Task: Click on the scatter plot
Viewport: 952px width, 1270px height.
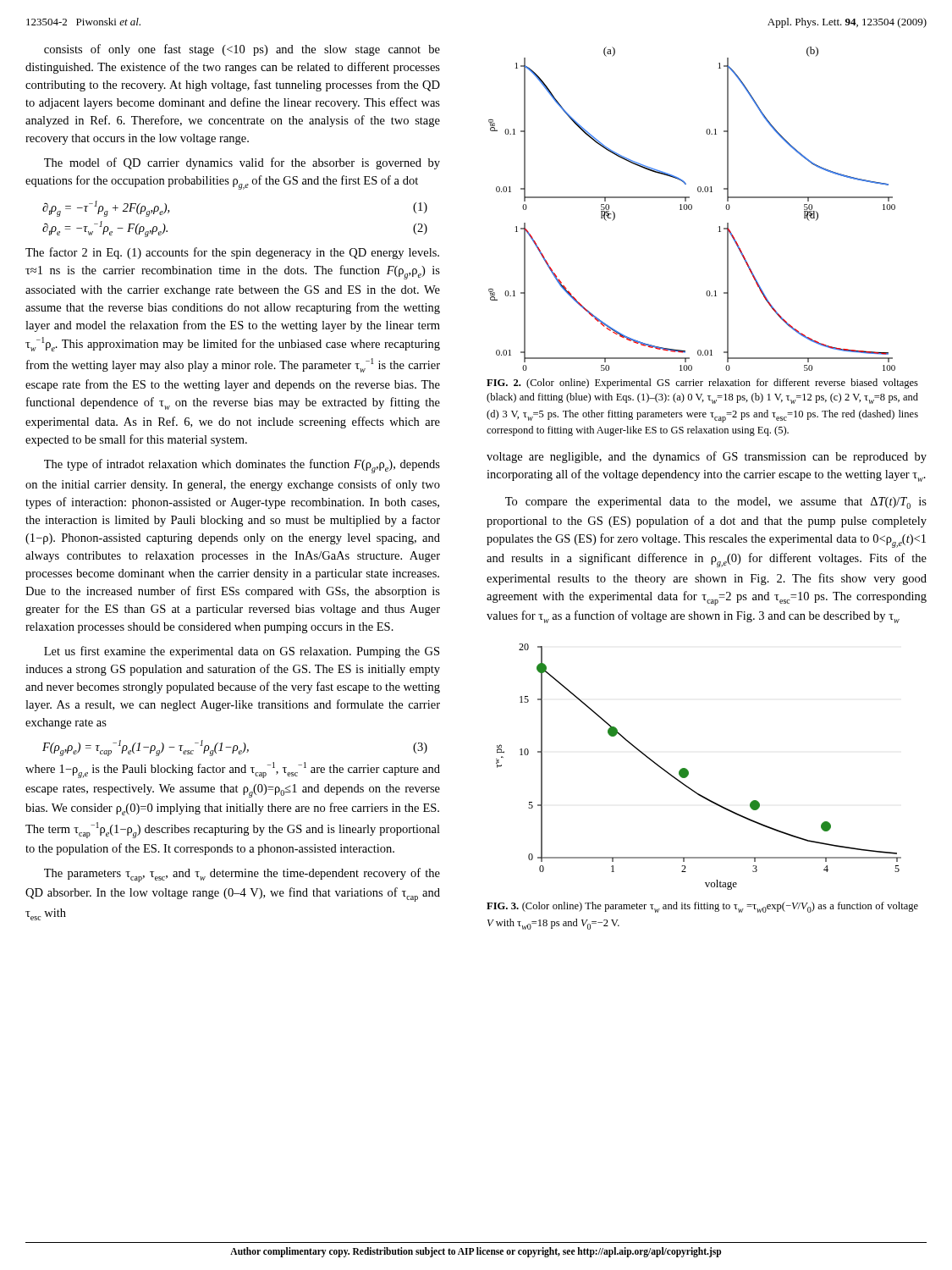Action: click(702, 765)
